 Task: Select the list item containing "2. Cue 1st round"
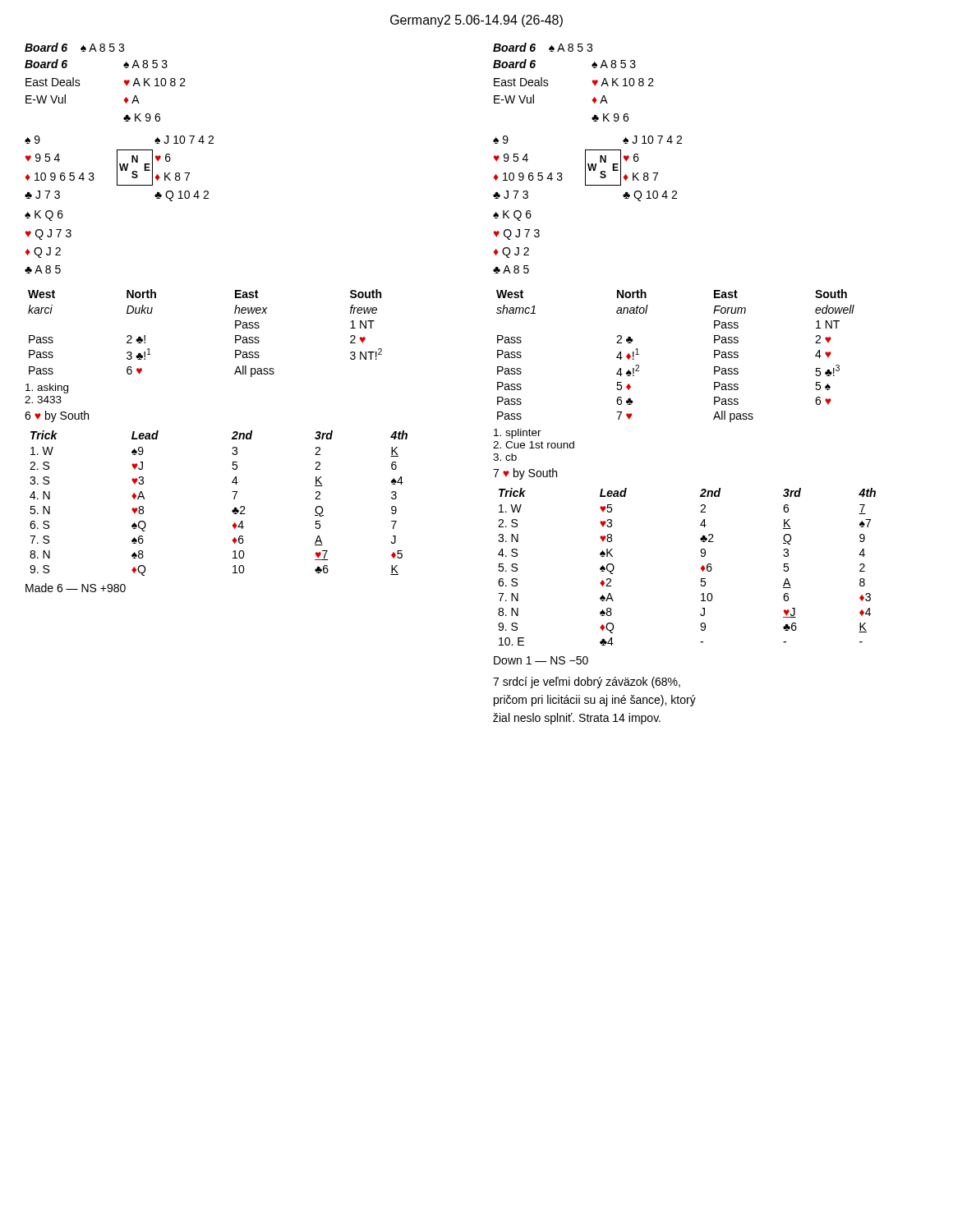(534, 445)
